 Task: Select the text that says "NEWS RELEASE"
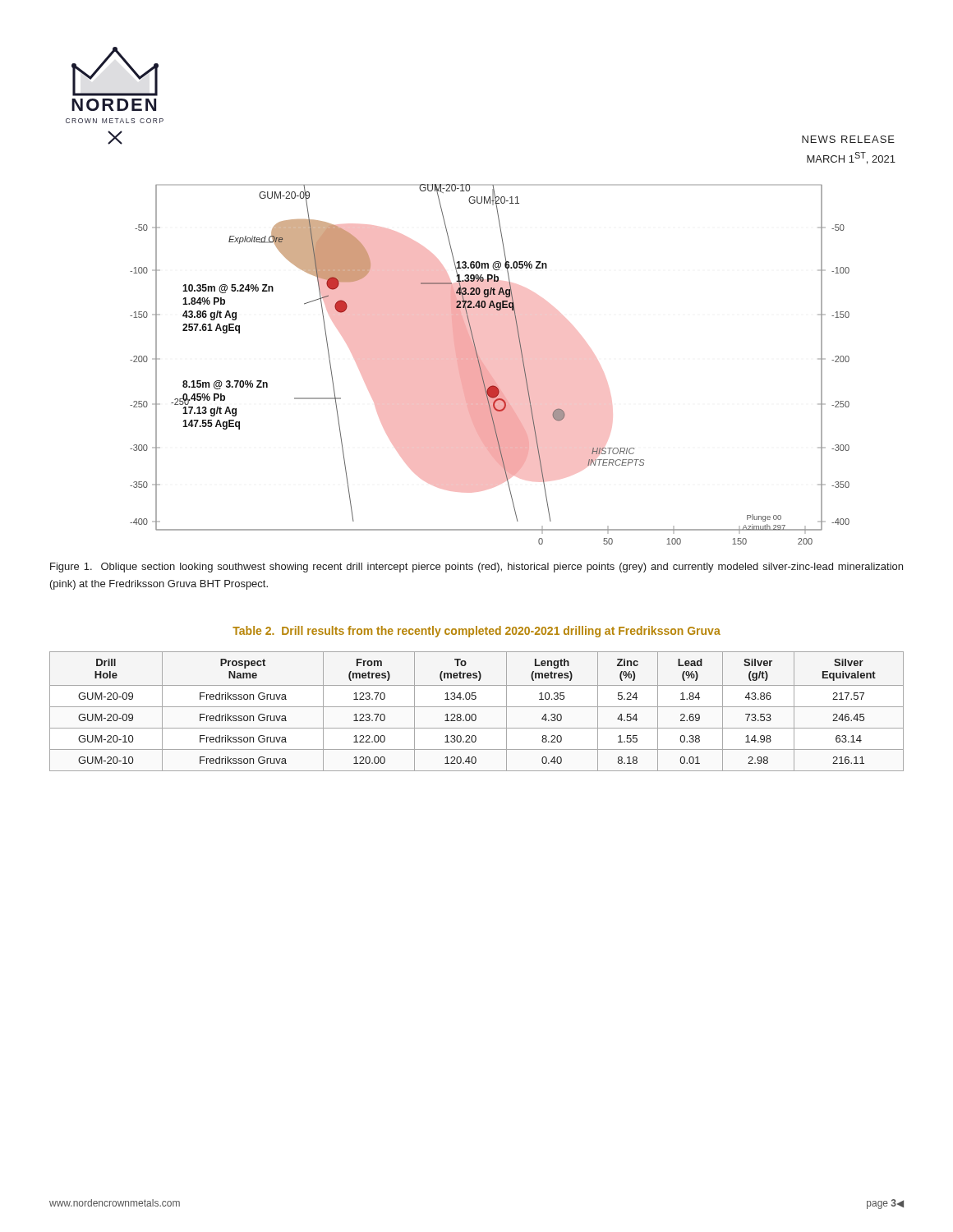(x=848, y=139)
